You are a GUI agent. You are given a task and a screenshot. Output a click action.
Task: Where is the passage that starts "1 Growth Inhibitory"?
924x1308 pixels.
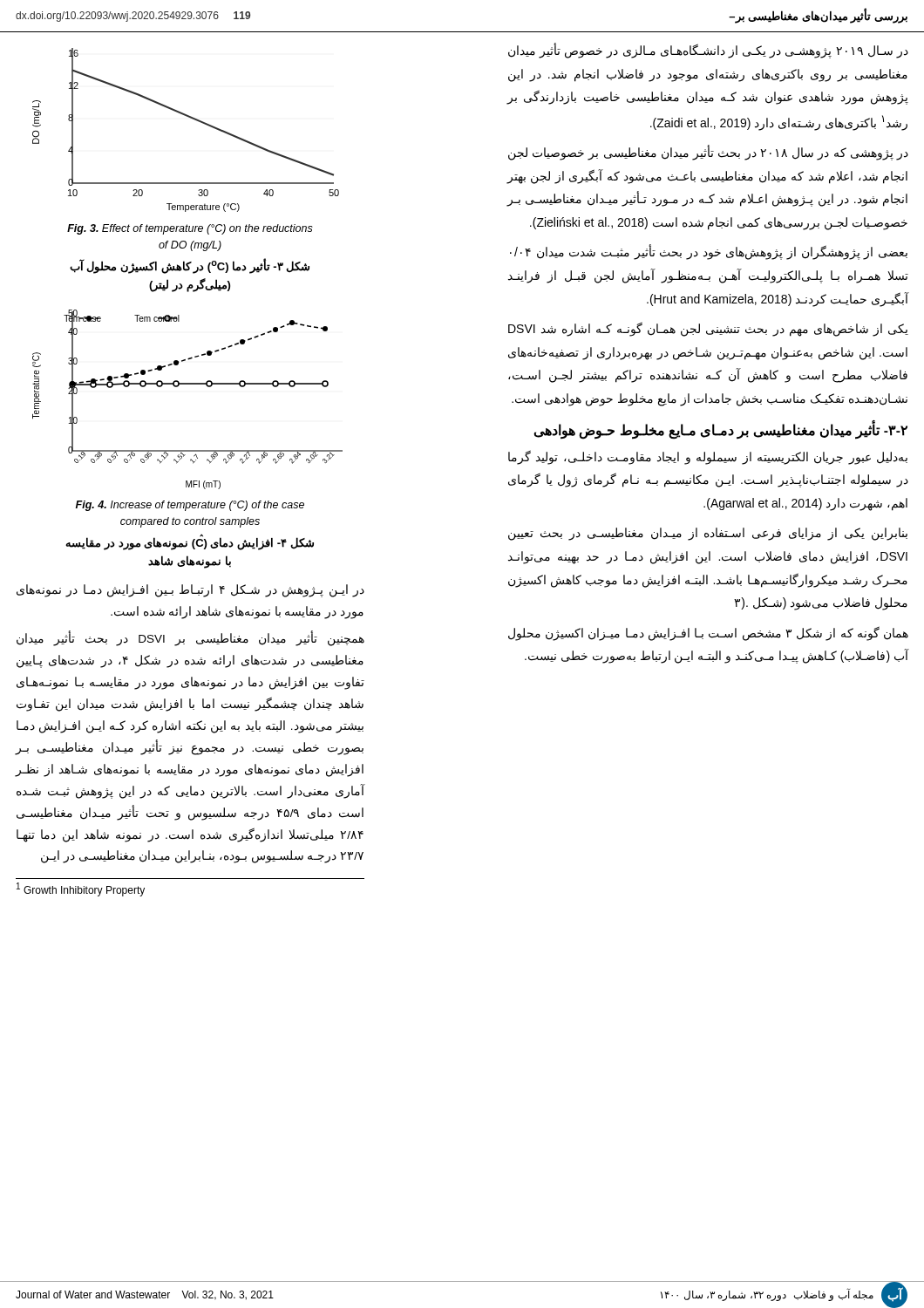click(80, 889)
